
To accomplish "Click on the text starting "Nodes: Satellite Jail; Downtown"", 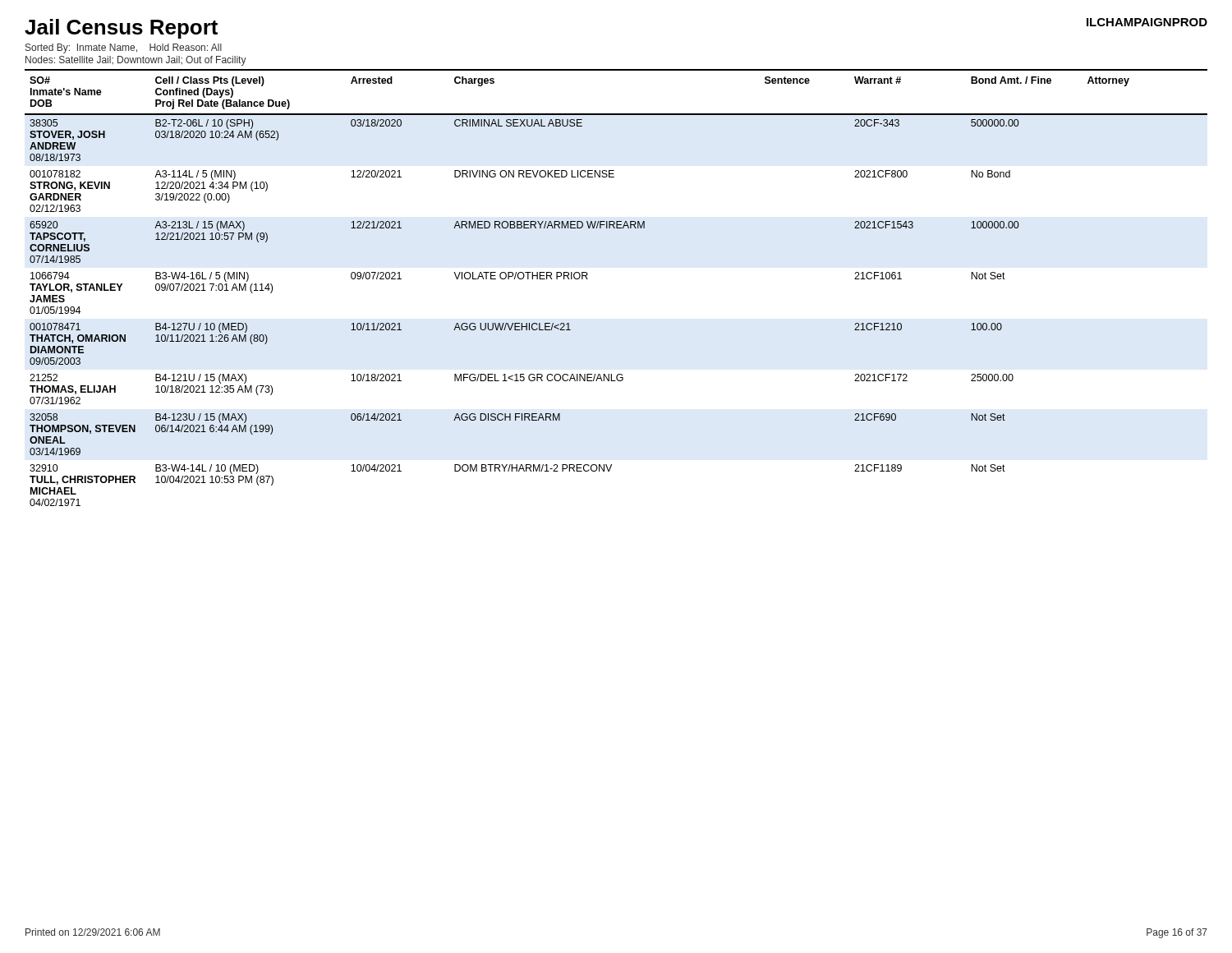I will tap(135, 60).
